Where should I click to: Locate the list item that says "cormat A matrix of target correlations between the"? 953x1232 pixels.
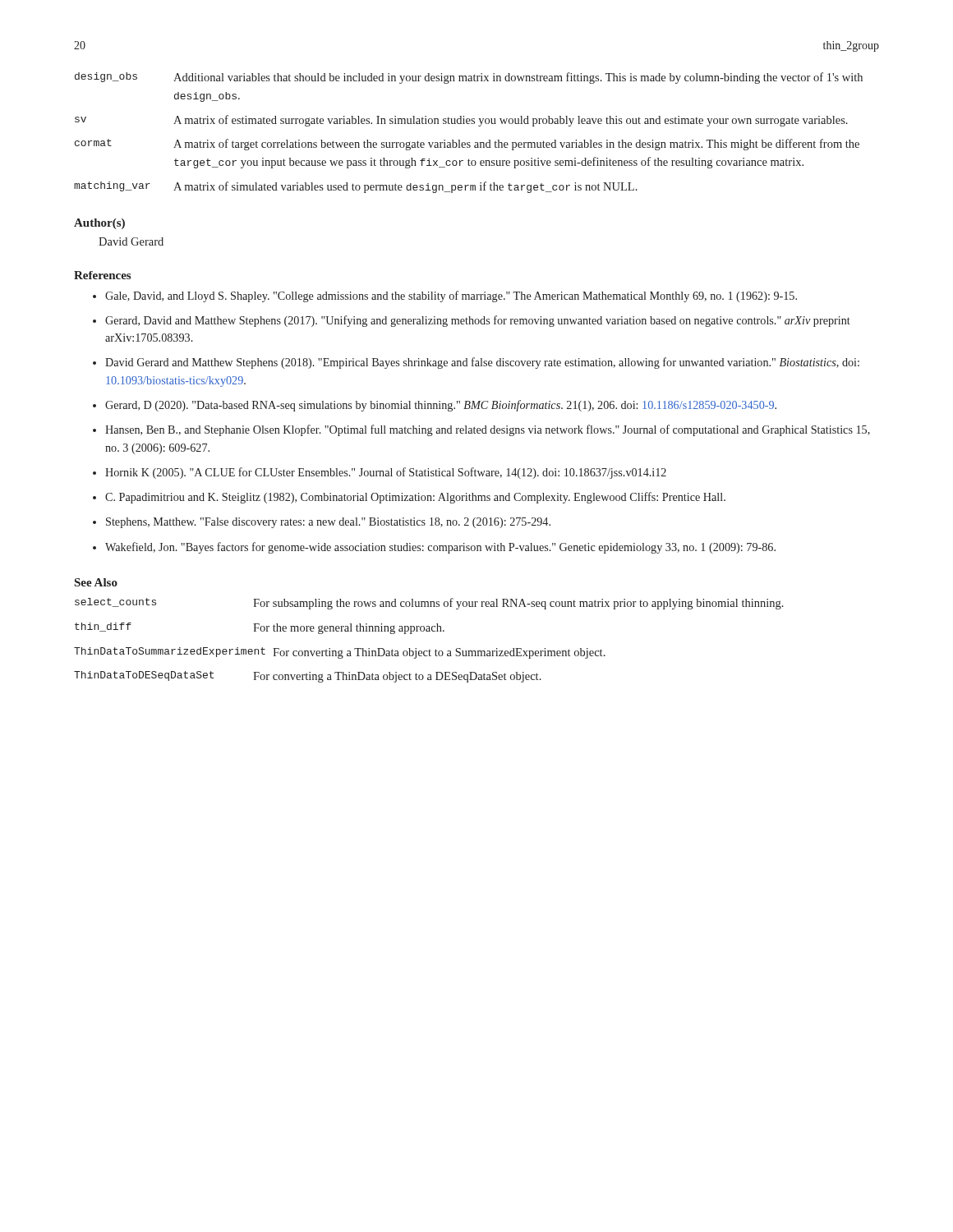click(x=476, y=154)
